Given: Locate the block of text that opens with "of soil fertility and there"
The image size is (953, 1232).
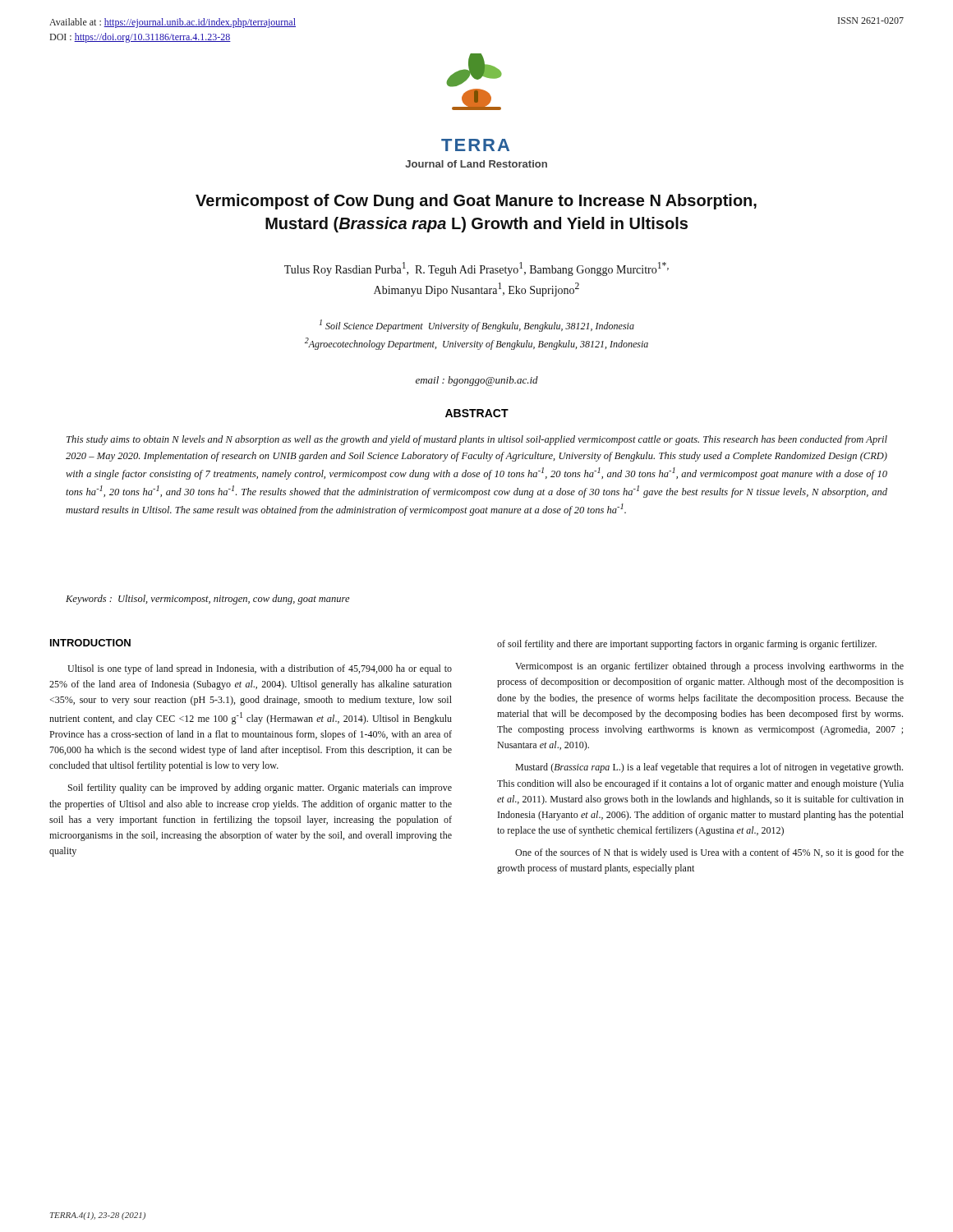Looking at the screenshot, I should [x=700, y=757].
